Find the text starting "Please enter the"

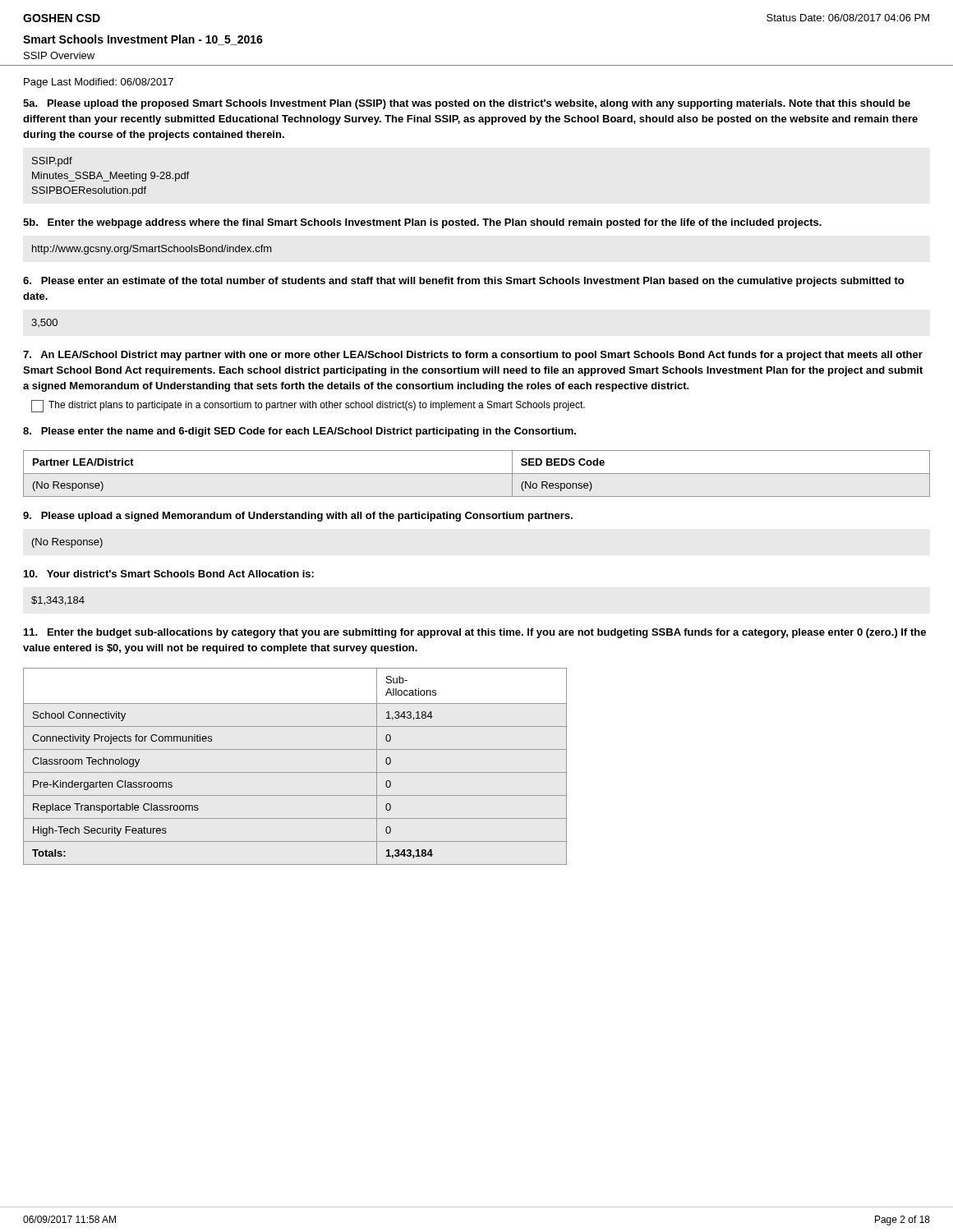click(x=476, y=431)
